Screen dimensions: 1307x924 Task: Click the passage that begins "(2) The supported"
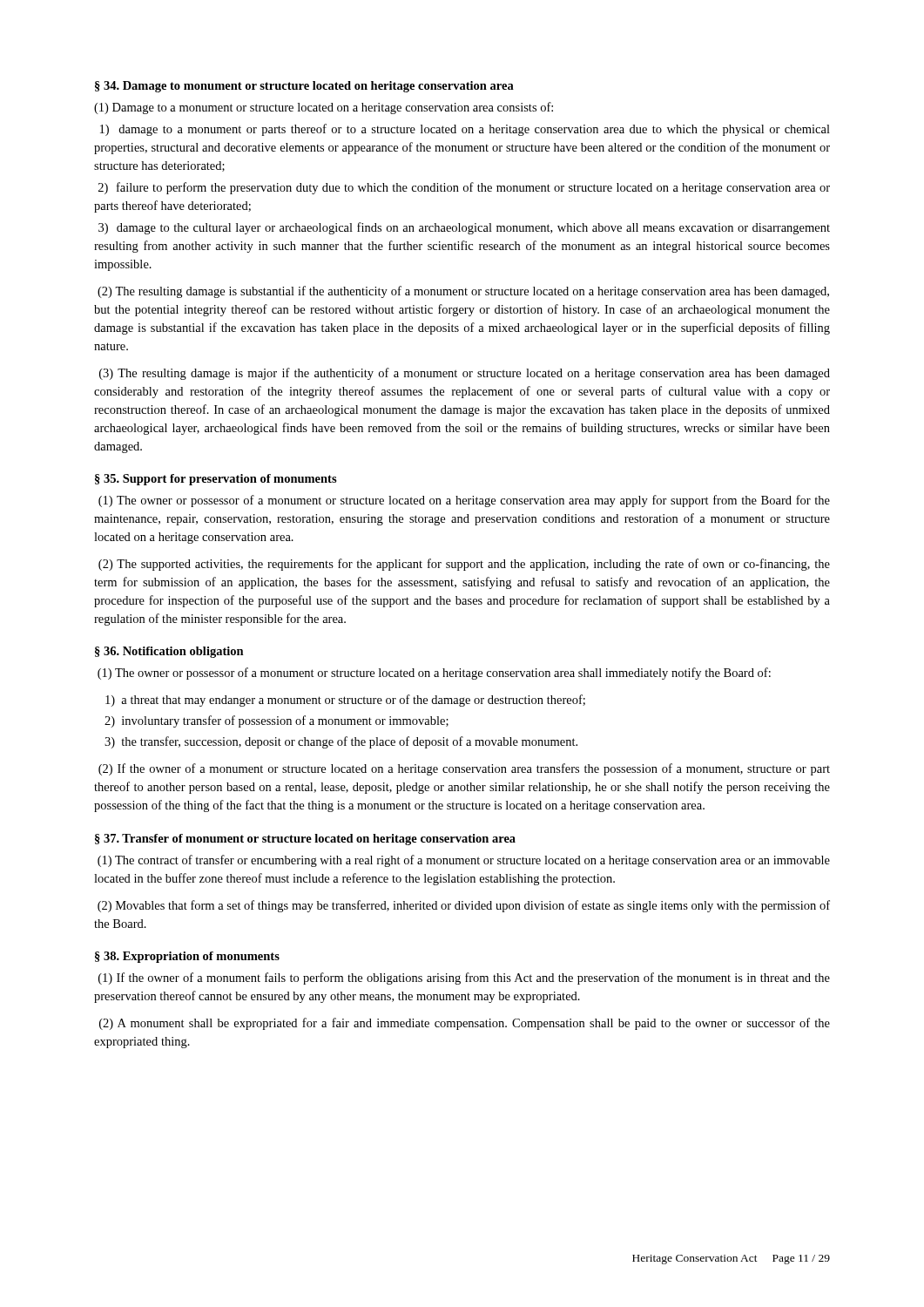tap(462, 592)
